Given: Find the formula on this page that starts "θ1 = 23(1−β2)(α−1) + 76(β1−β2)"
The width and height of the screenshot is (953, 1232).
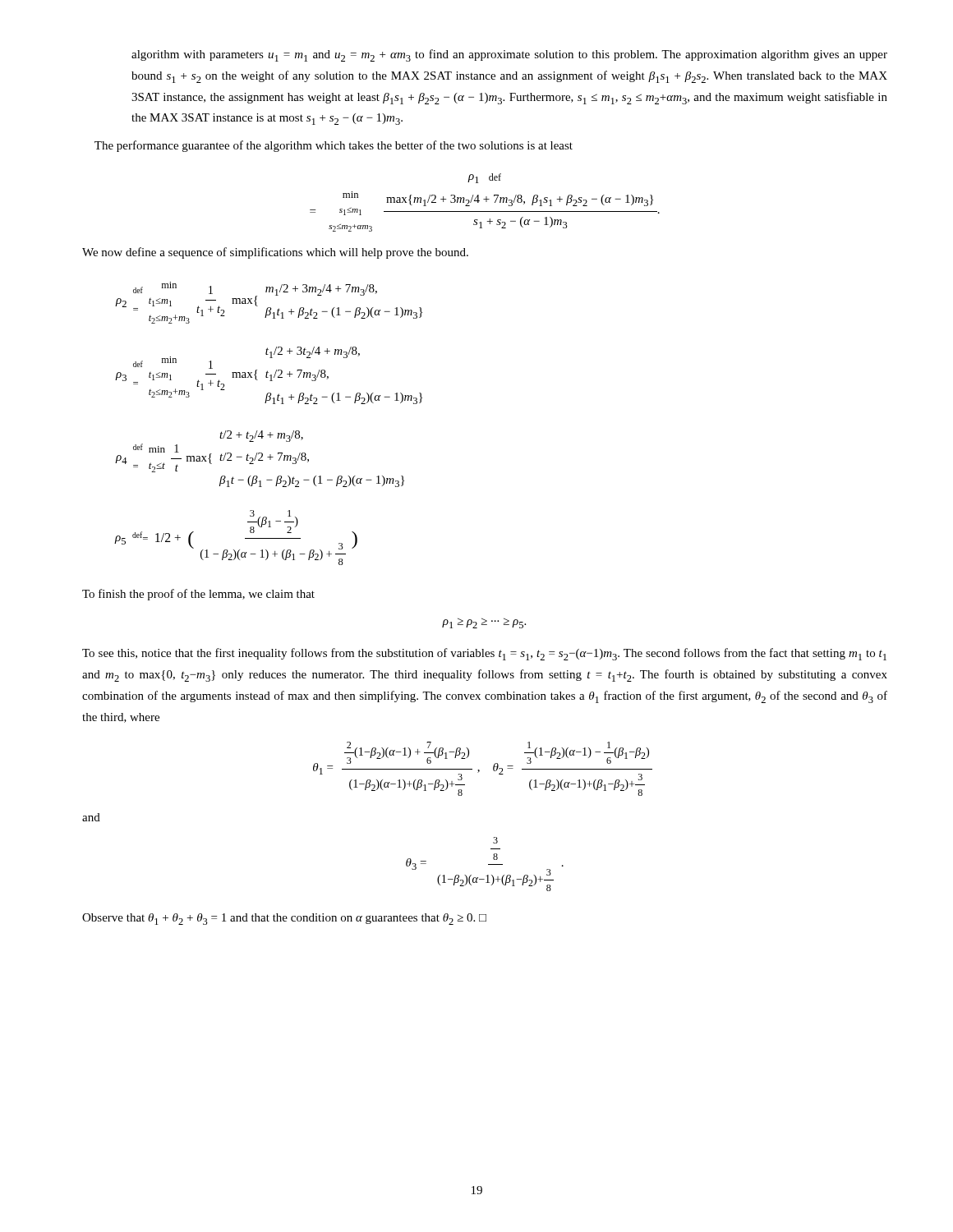Looking at the screenshot, I should (x=482, y=769).
